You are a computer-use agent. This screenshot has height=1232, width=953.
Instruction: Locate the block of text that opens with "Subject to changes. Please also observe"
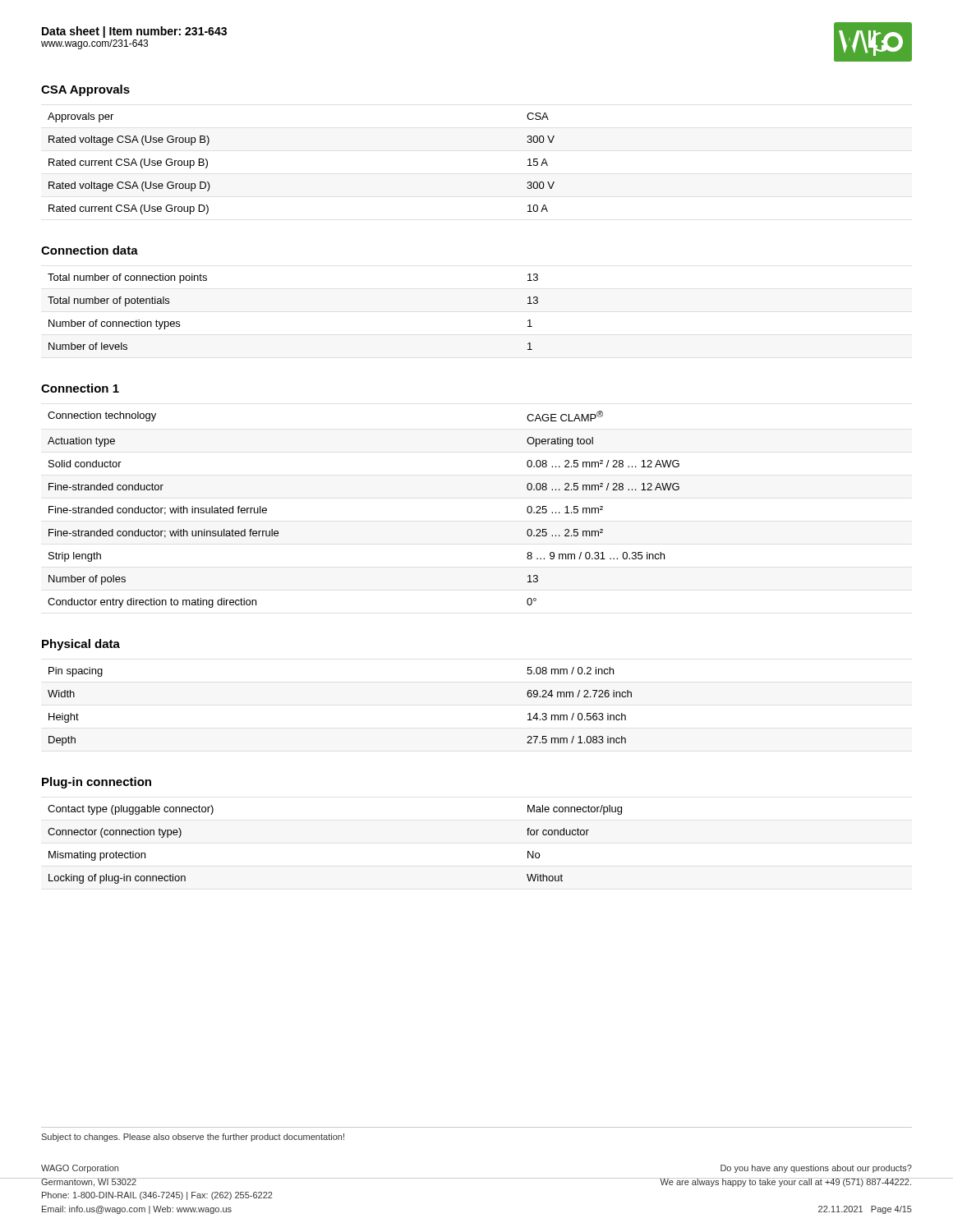[x=193, y=1137]
